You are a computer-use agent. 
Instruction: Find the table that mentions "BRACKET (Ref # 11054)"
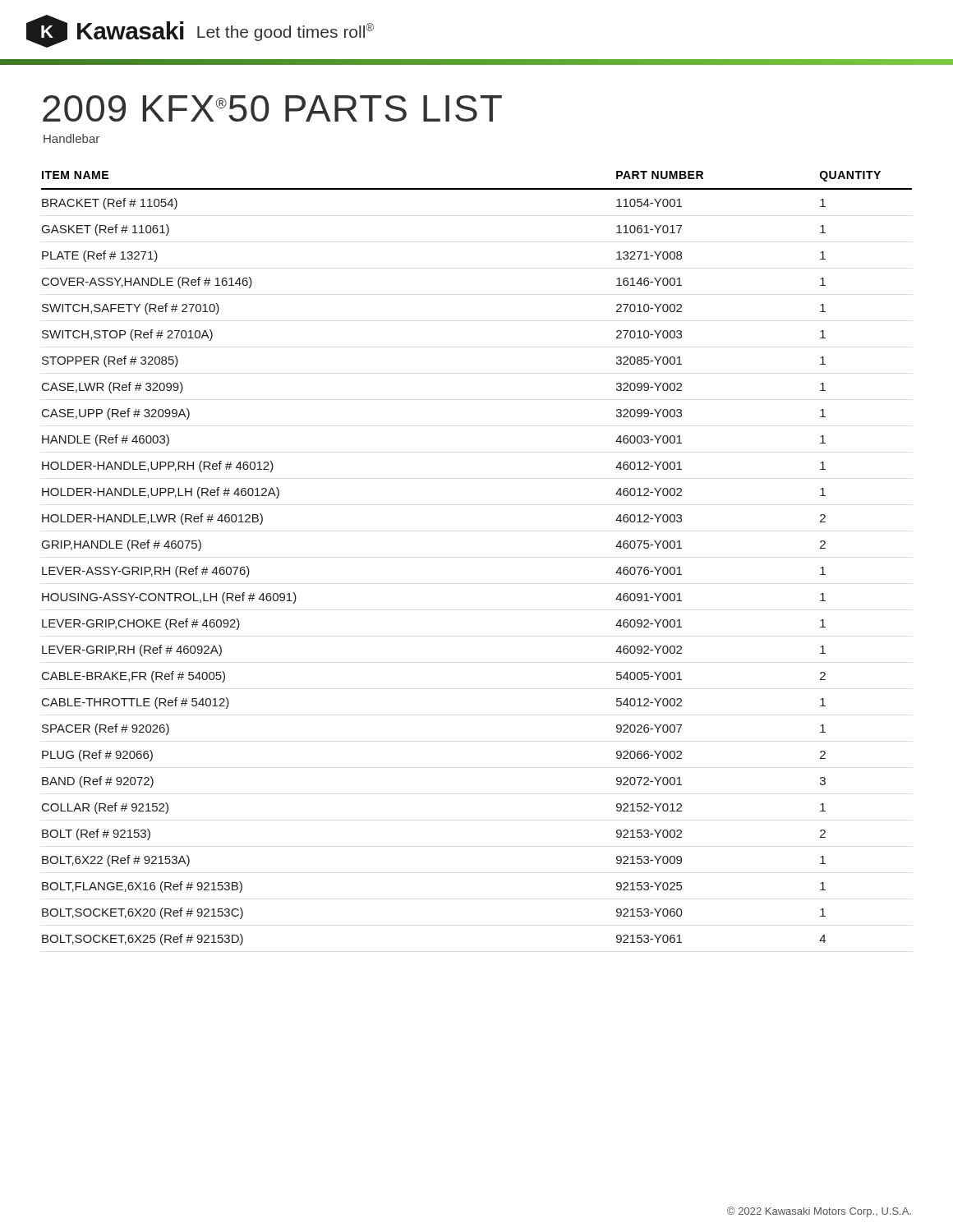(x=476, y=557)
